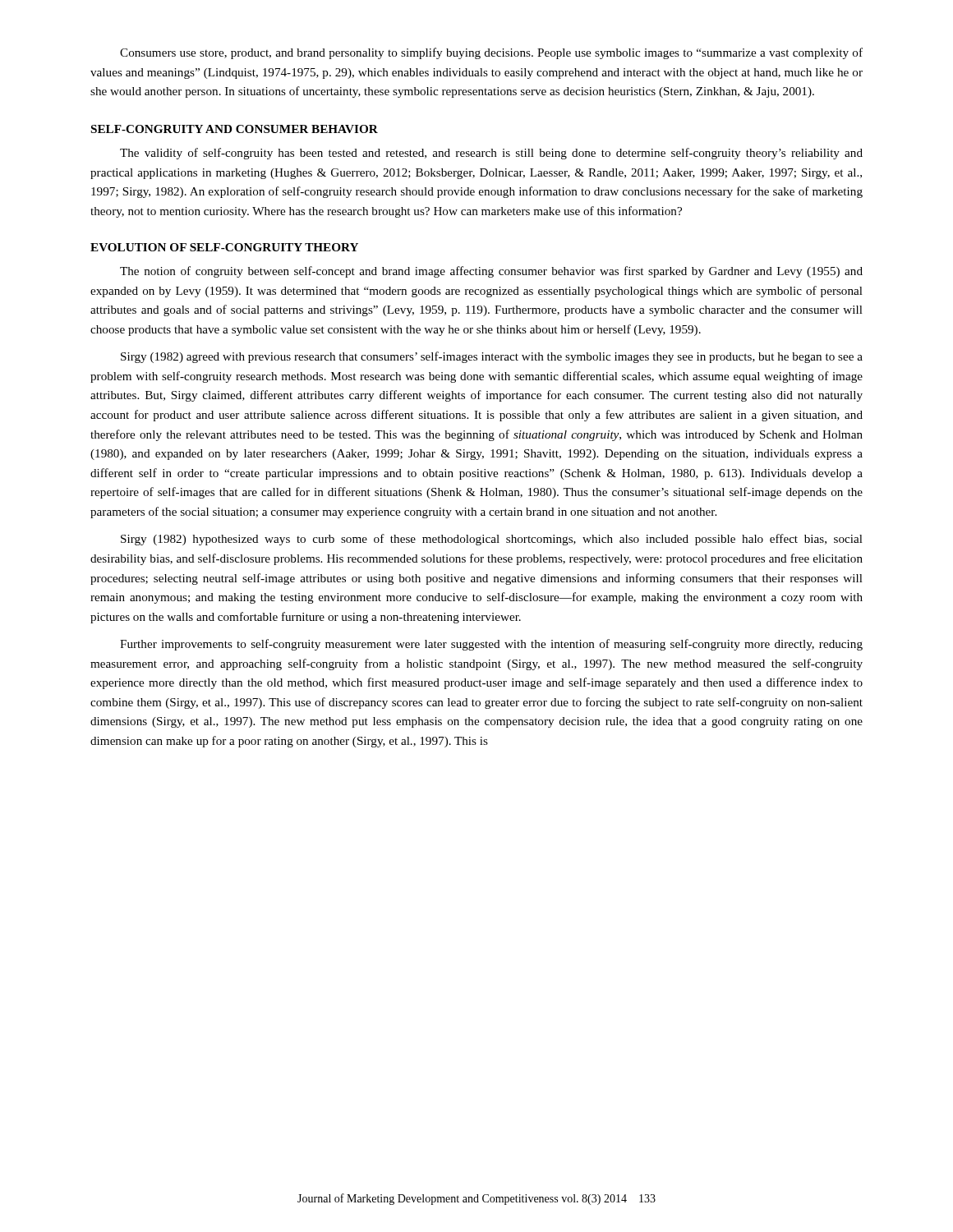Viewport: 953px width, 1232px height.
Task: Find the region starting "The validity of self-congruity"
Action: click(476, 182)
